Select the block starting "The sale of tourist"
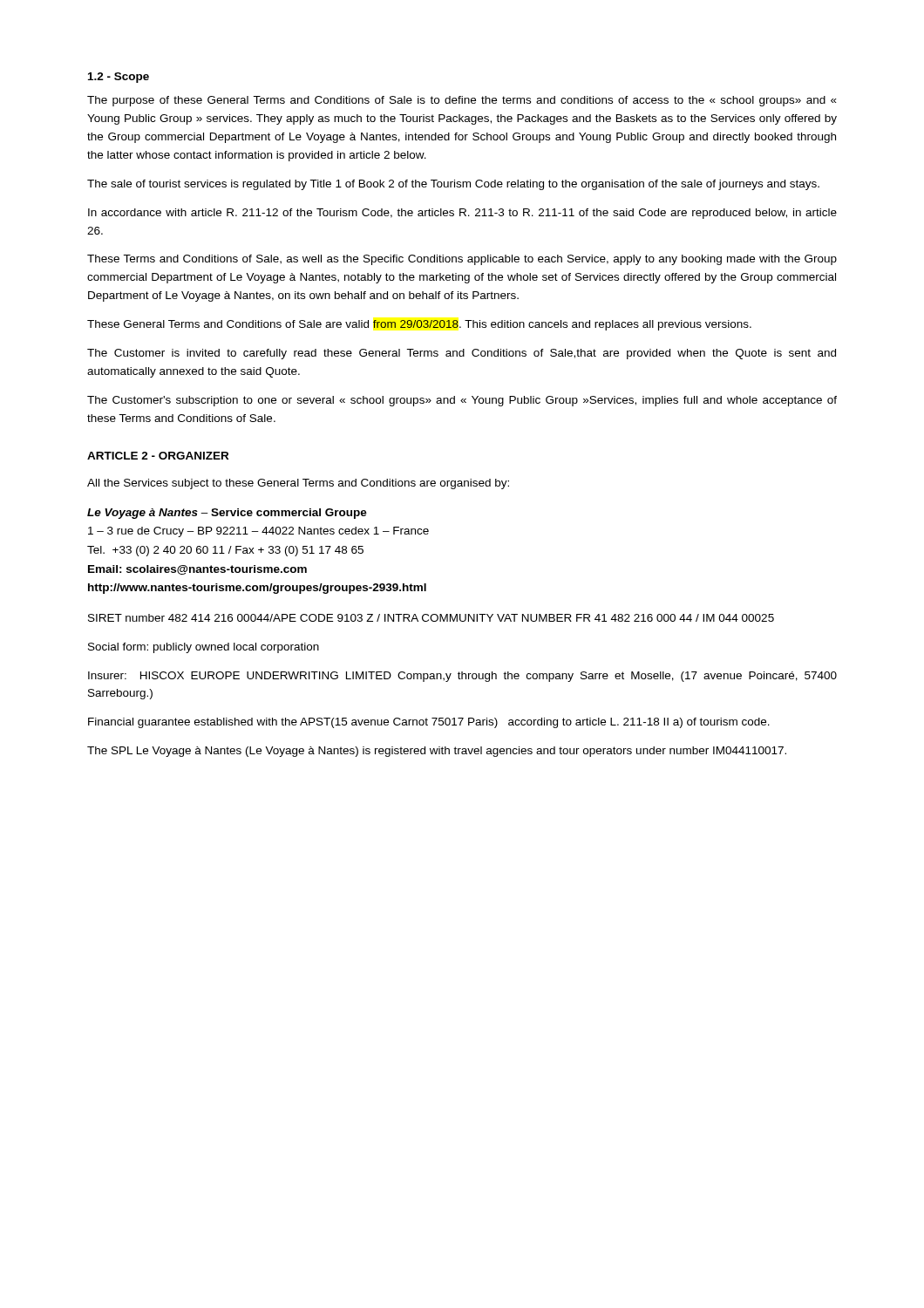Image resolution: width=924 pixels, height=1308 pixels. [454, 183]
